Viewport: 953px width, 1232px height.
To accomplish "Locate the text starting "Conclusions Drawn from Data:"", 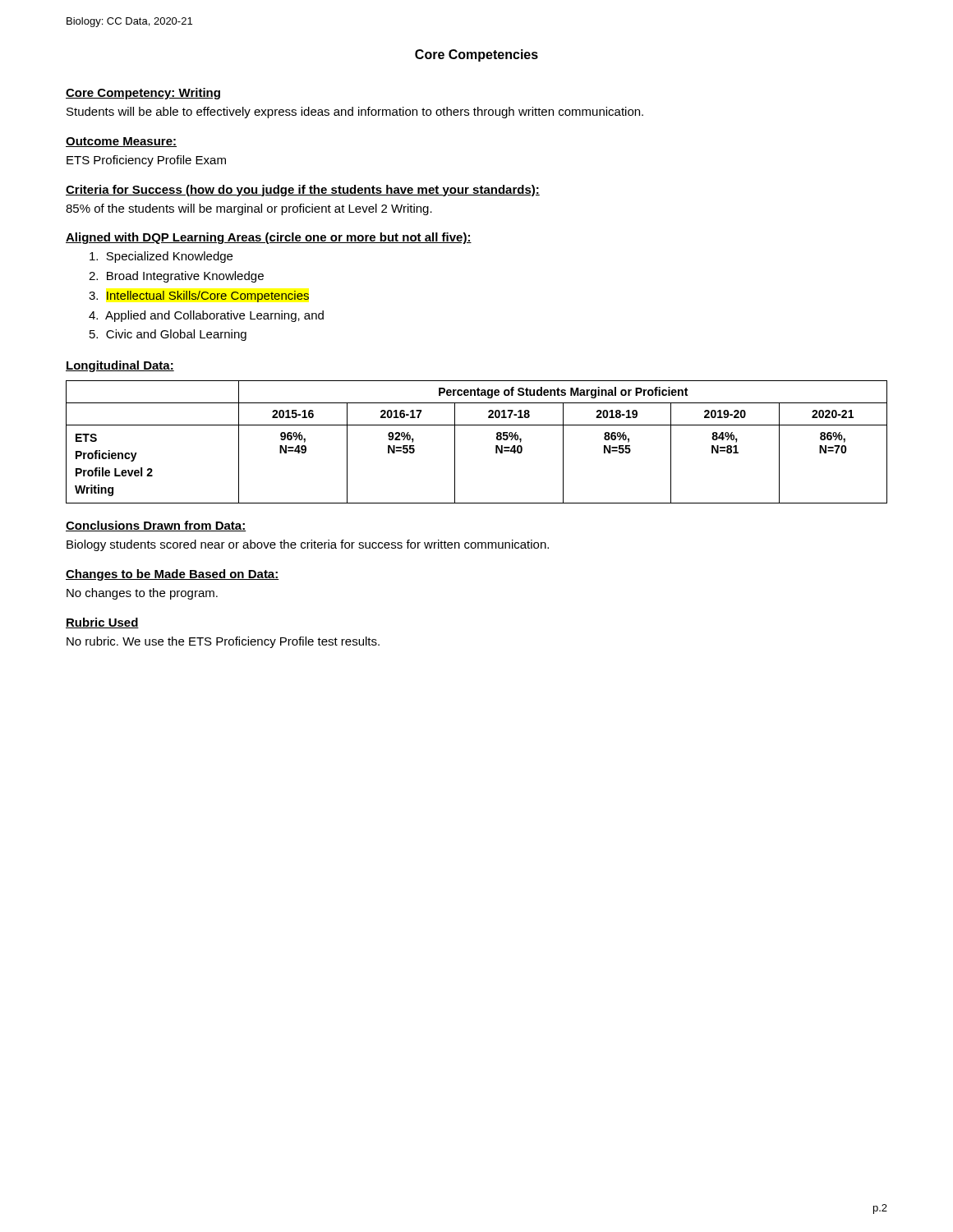I will [156, 525].
